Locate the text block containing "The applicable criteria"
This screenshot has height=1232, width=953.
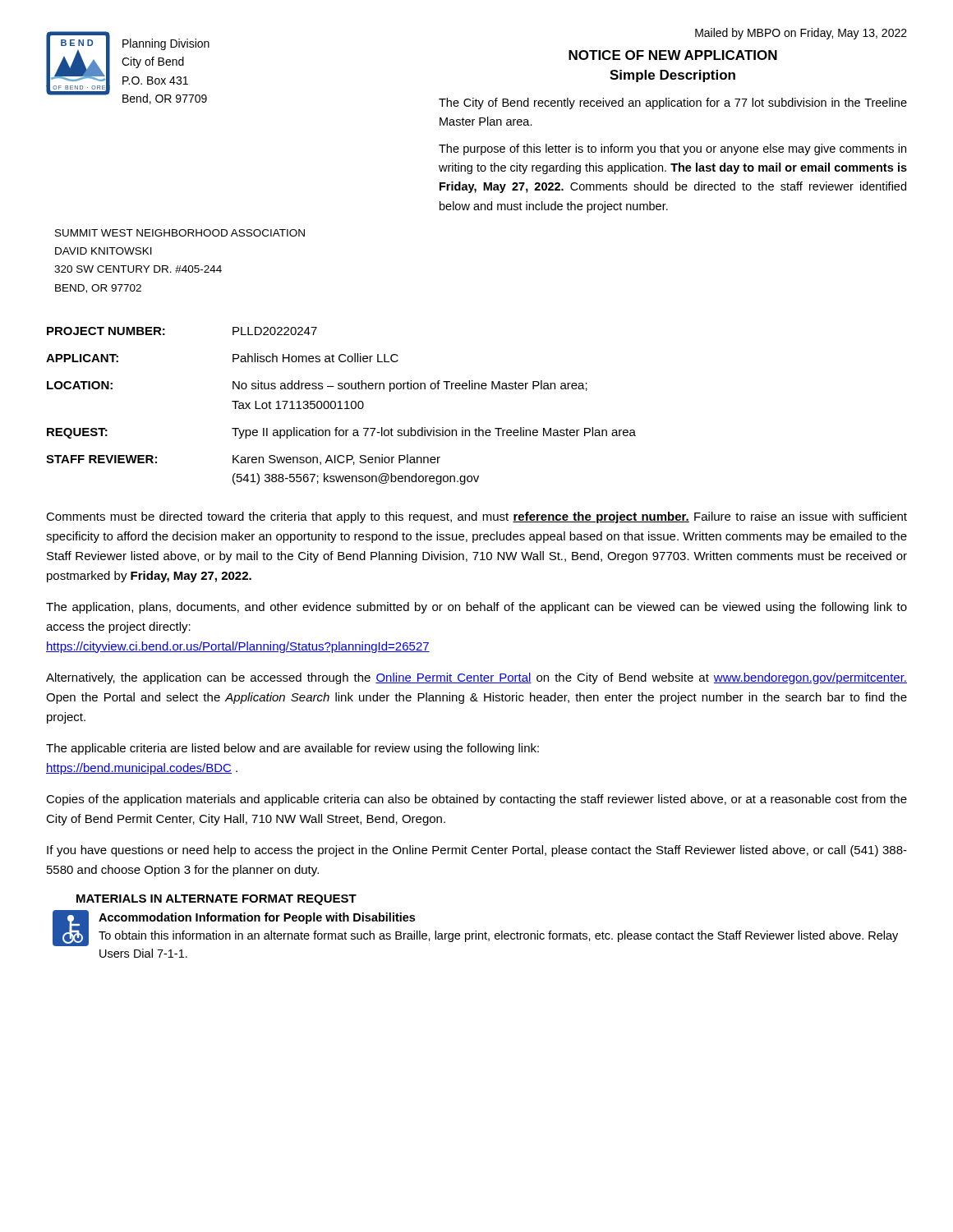coord(293,757)
